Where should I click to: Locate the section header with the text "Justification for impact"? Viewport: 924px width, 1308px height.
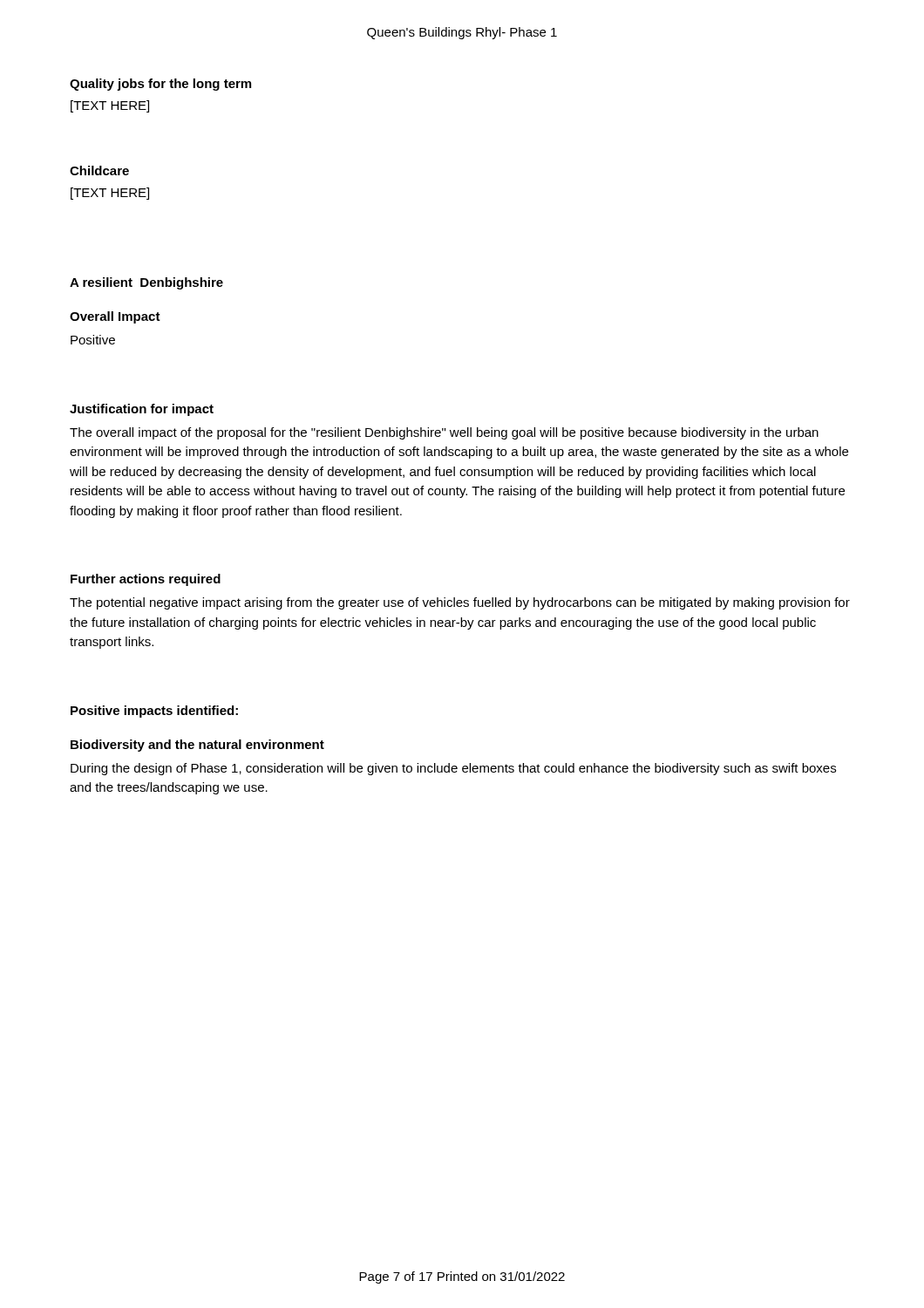[x=142, y=408]
